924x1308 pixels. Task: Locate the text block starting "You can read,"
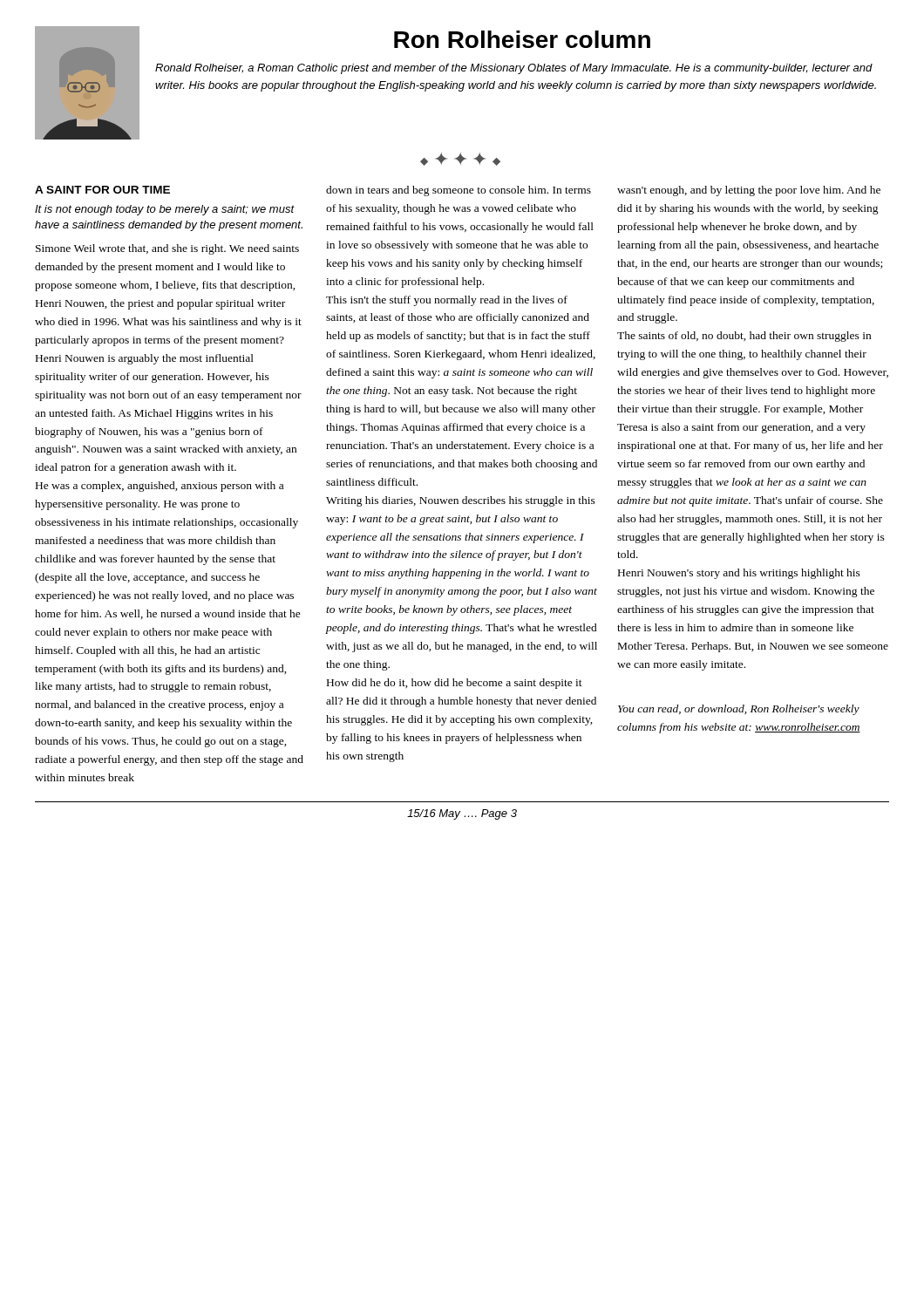[x=753, y=718]
